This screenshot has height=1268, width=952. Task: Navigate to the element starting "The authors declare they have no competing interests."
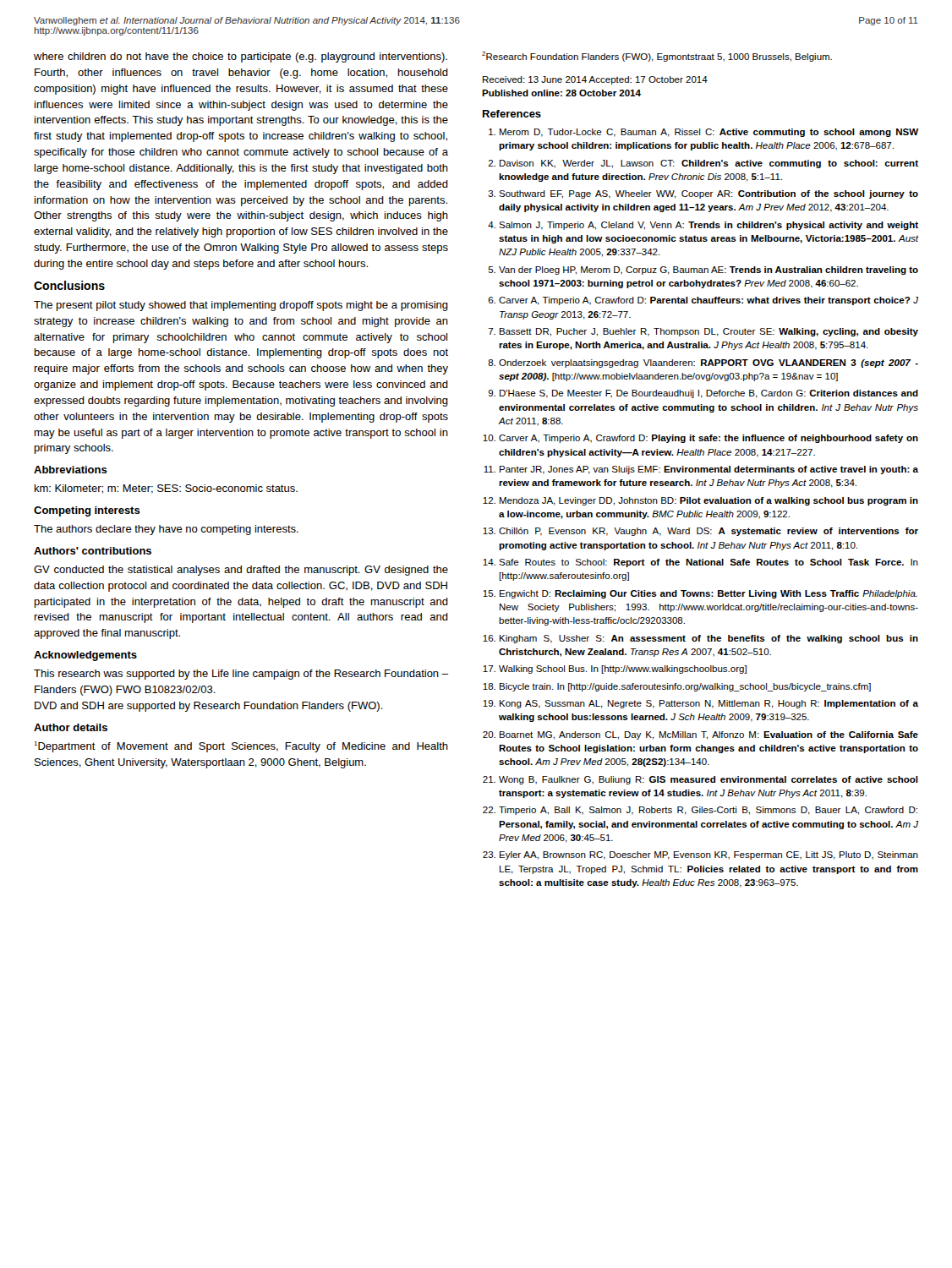tap(241, 530)
